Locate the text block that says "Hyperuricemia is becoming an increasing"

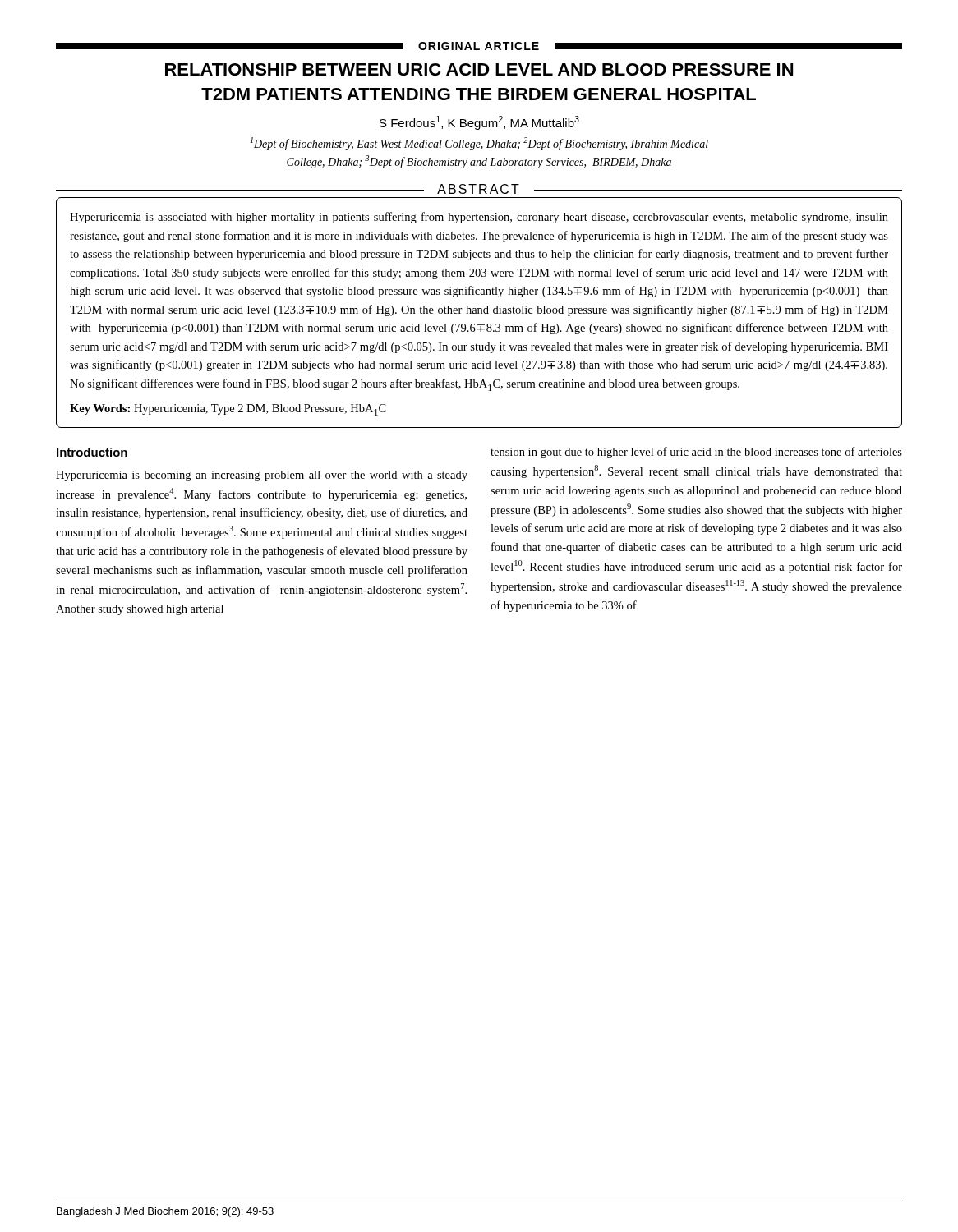262,542
